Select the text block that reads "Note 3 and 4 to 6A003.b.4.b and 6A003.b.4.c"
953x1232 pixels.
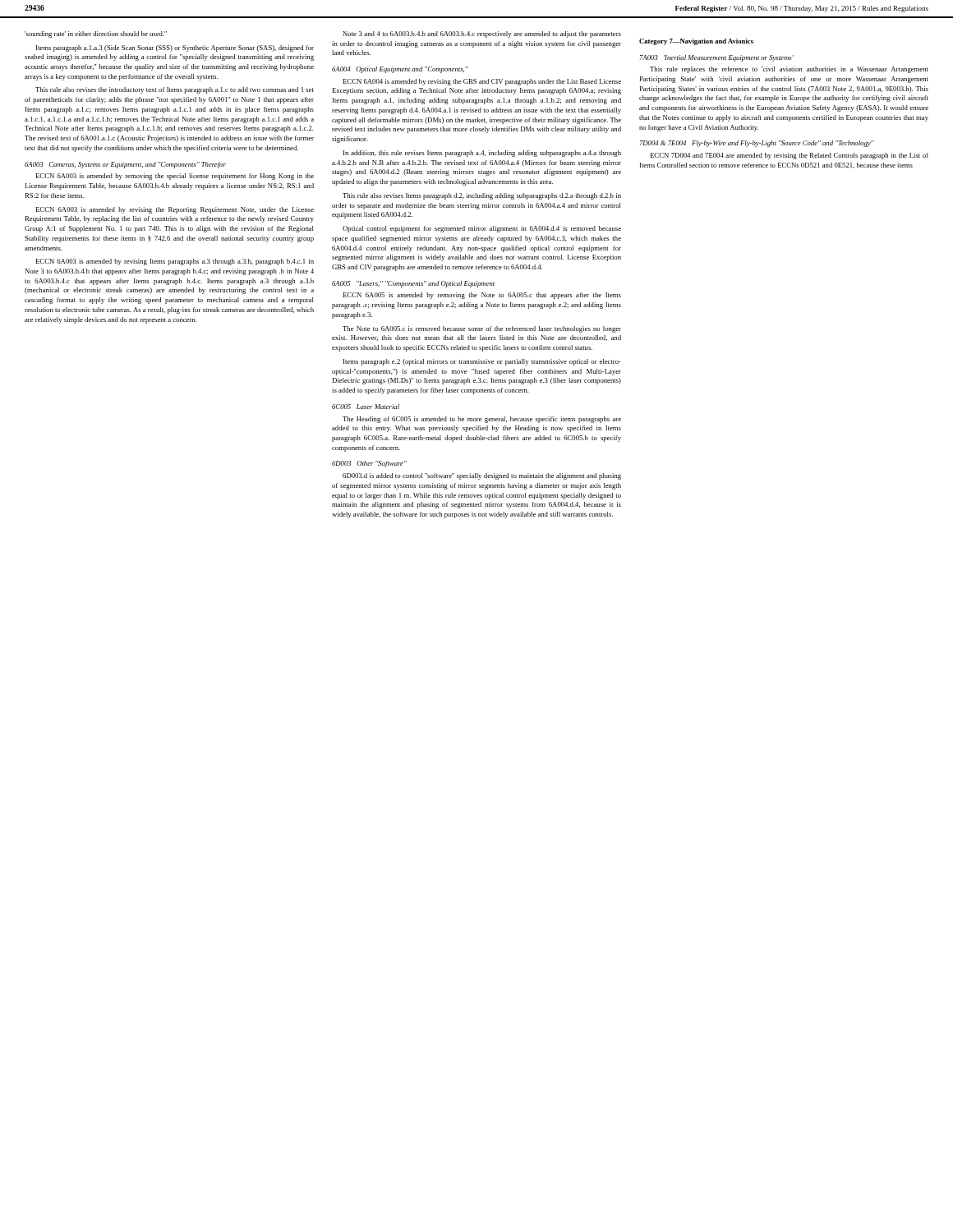(476, 44)
